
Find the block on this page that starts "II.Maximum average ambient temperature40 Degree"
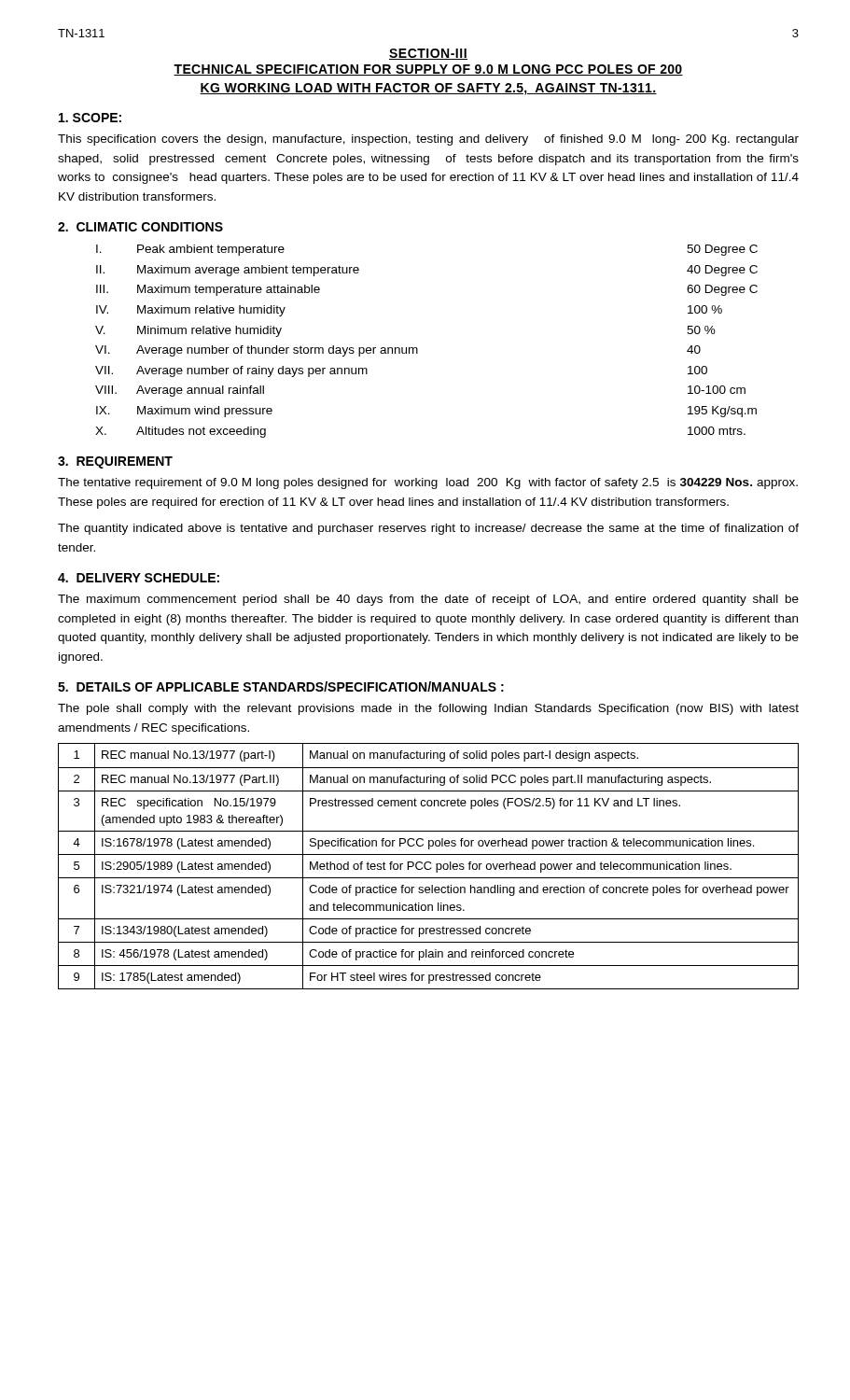[x=247, y=270]
